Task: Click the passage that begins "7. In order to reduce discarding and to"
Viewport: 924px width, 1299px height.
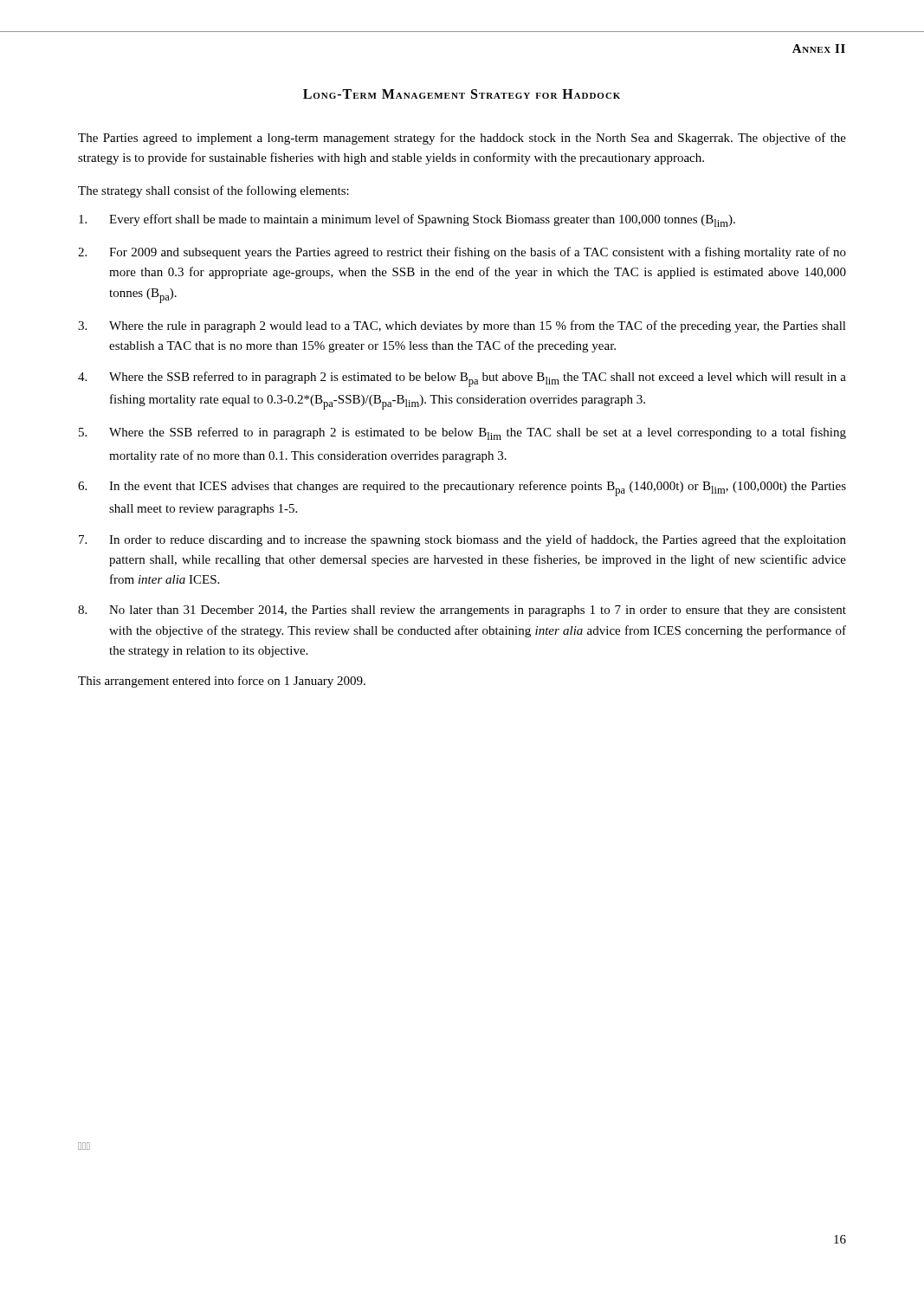Action: click(462, 560)
